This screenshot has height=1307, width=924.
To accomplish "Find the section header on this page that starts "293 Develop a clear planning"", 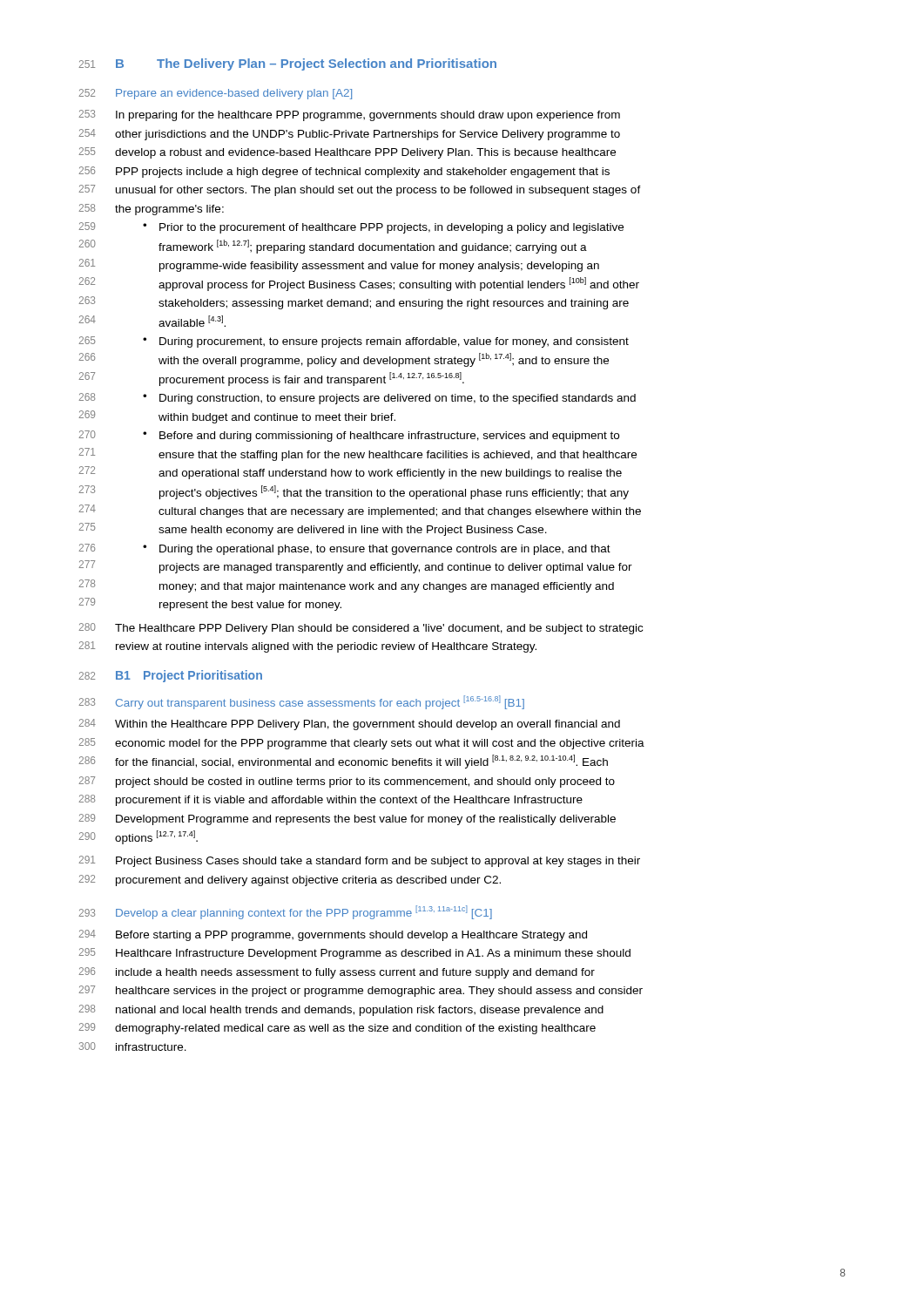I will [285, 912].
